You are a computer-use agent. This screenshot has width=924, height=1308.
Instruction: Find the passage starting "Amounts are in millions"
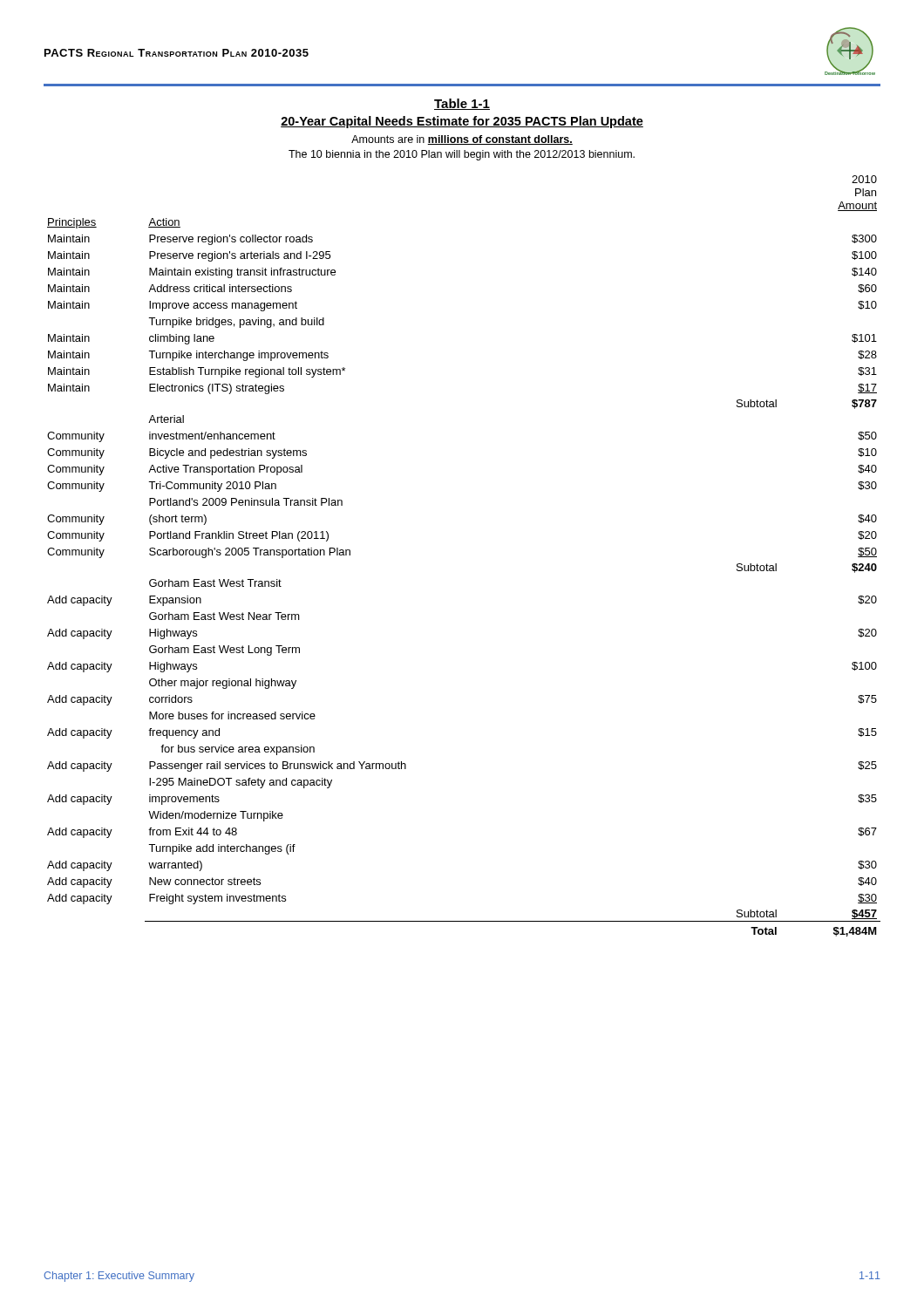click(x=462, y=139)
